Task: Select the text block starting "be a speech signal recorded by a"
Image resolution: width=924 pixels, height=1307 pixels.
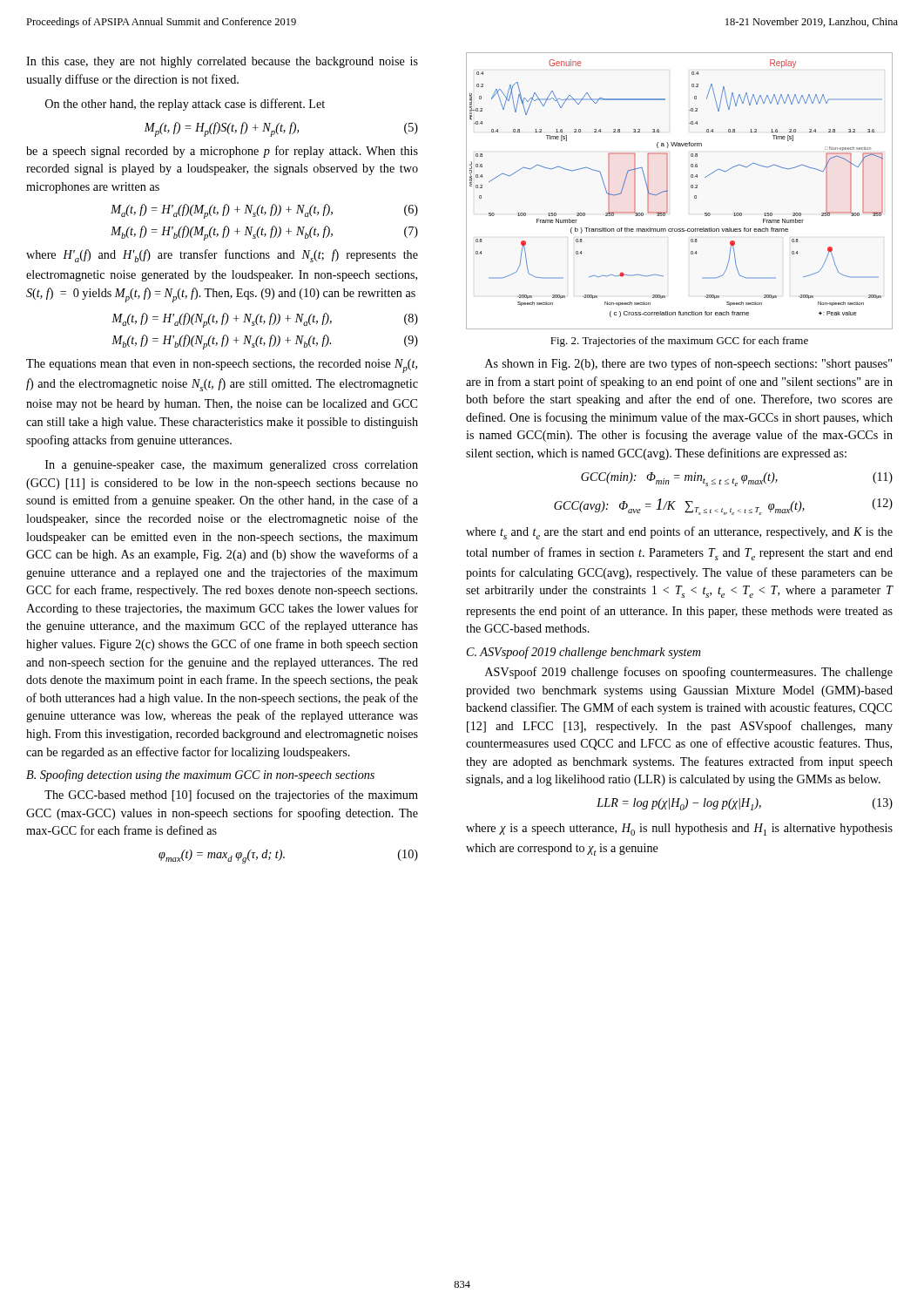Action: pyautogui.click(x=222, y=168)
